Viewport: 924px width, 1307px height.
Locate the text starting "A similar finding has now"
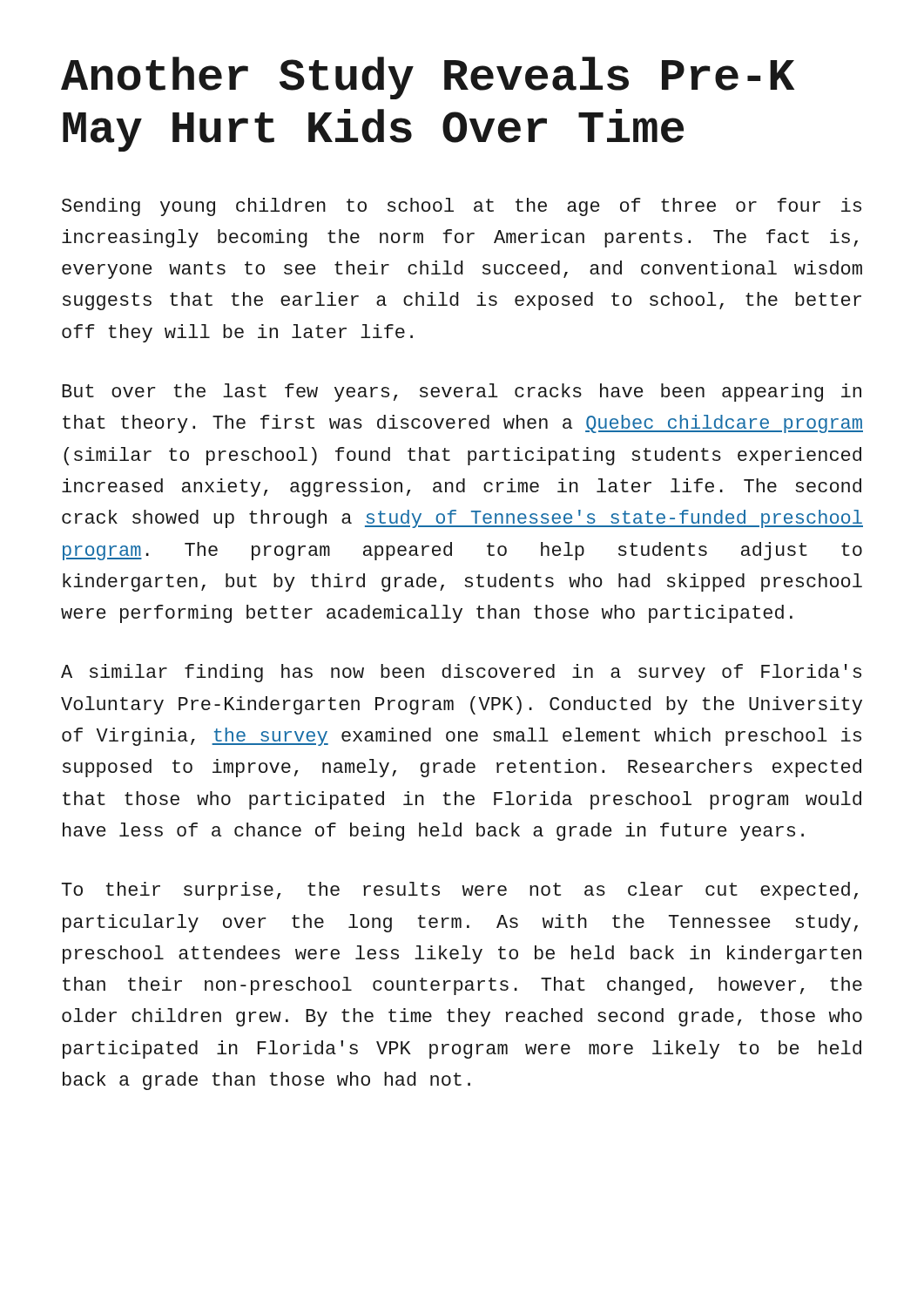pos(462,753)
